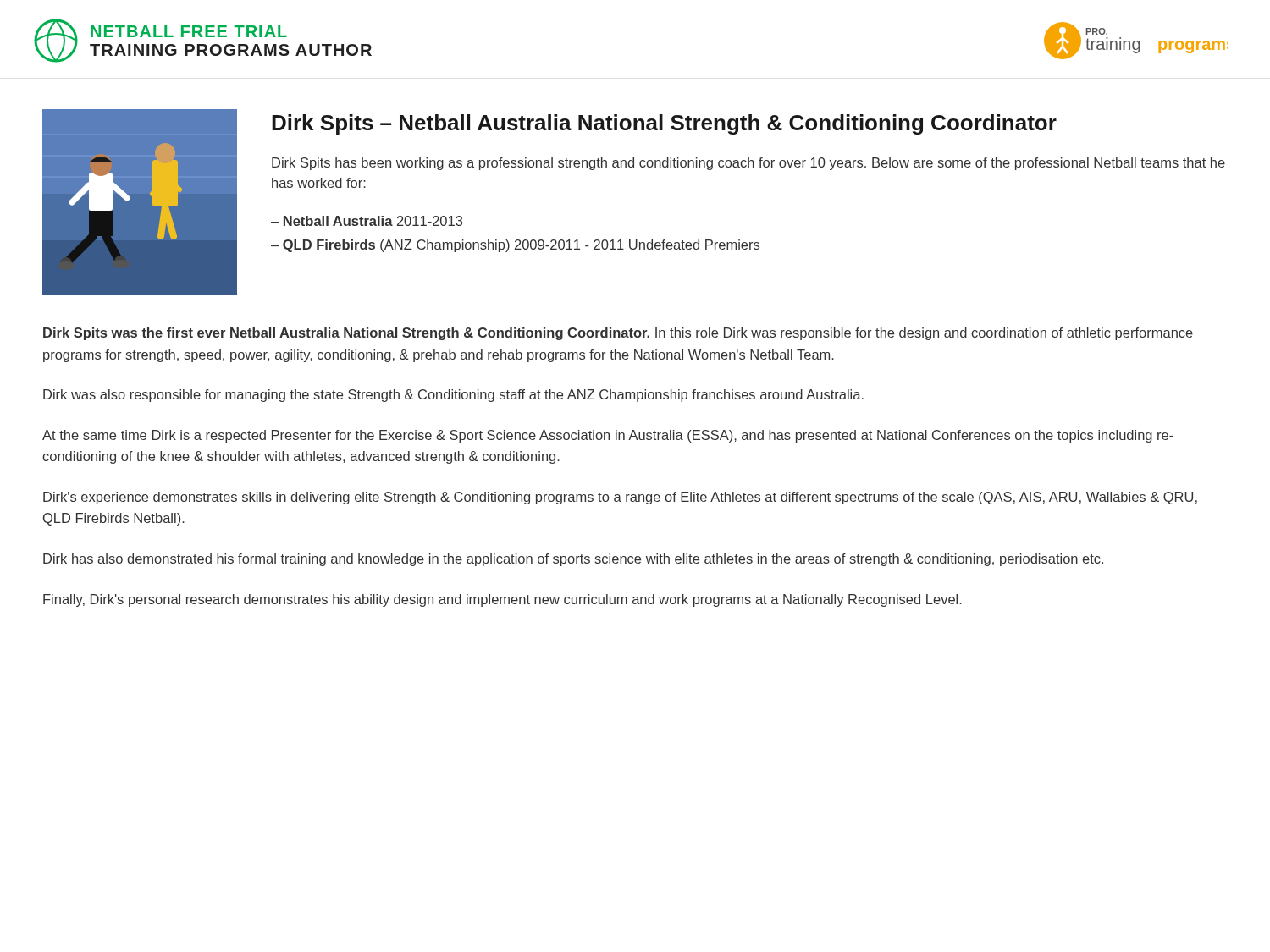The image size is (1270, 952).
Task: Select the photo
Action: 140,204
